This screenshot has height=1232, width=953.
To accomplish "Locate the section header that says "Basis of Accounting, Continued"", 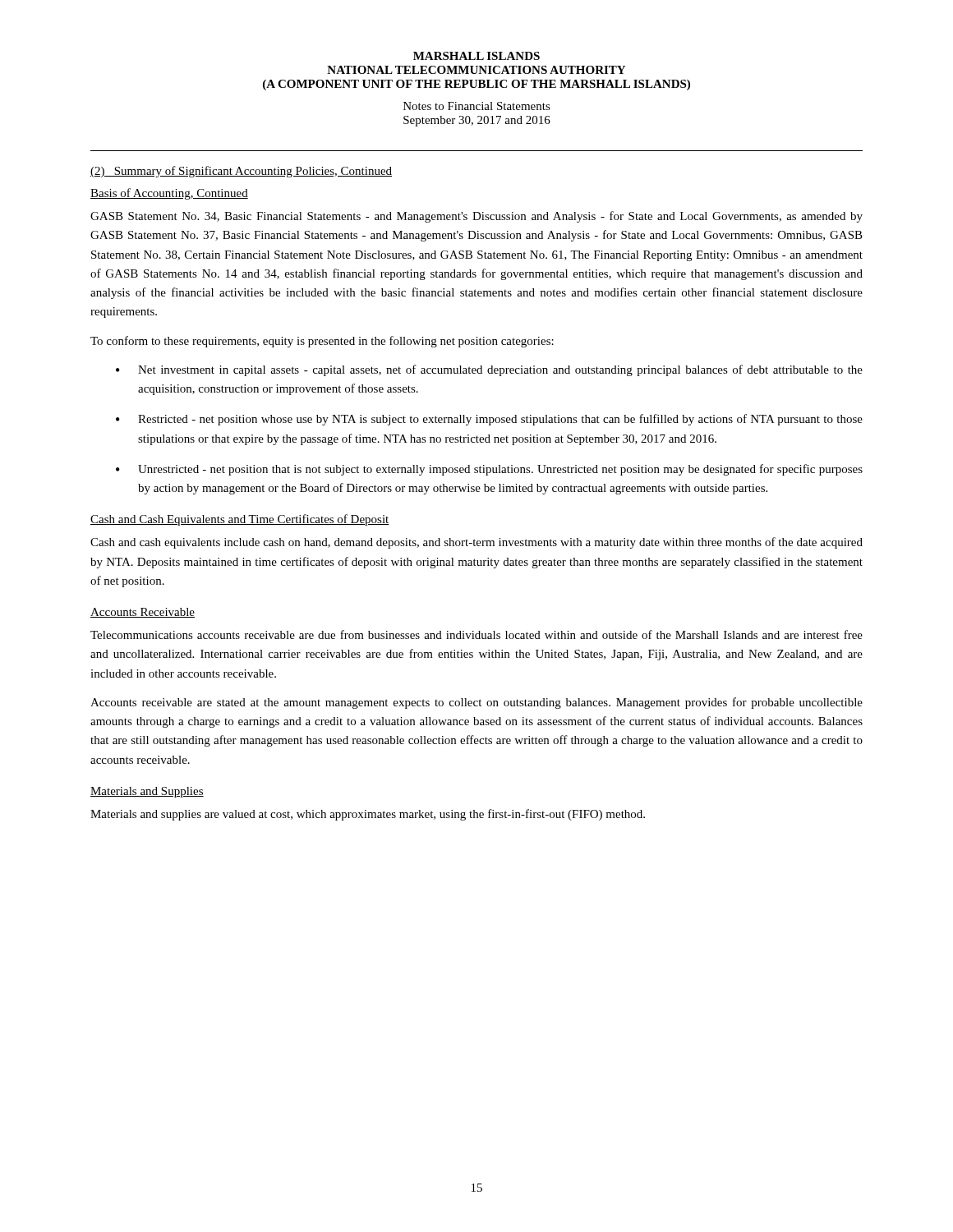I will (169, 193).
